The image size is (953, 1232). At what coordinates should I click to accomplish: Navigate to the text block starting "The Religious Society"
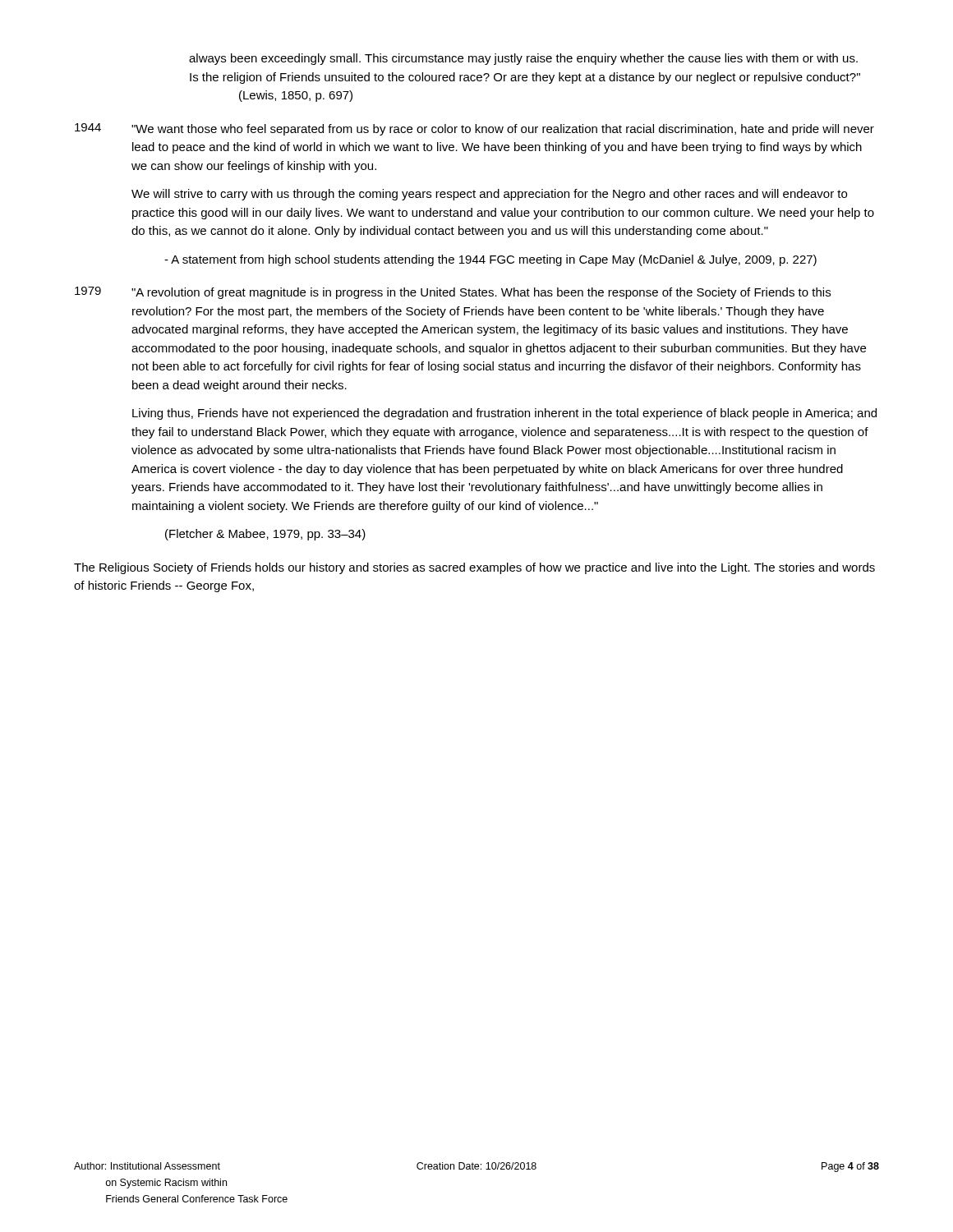click(475, 576)
